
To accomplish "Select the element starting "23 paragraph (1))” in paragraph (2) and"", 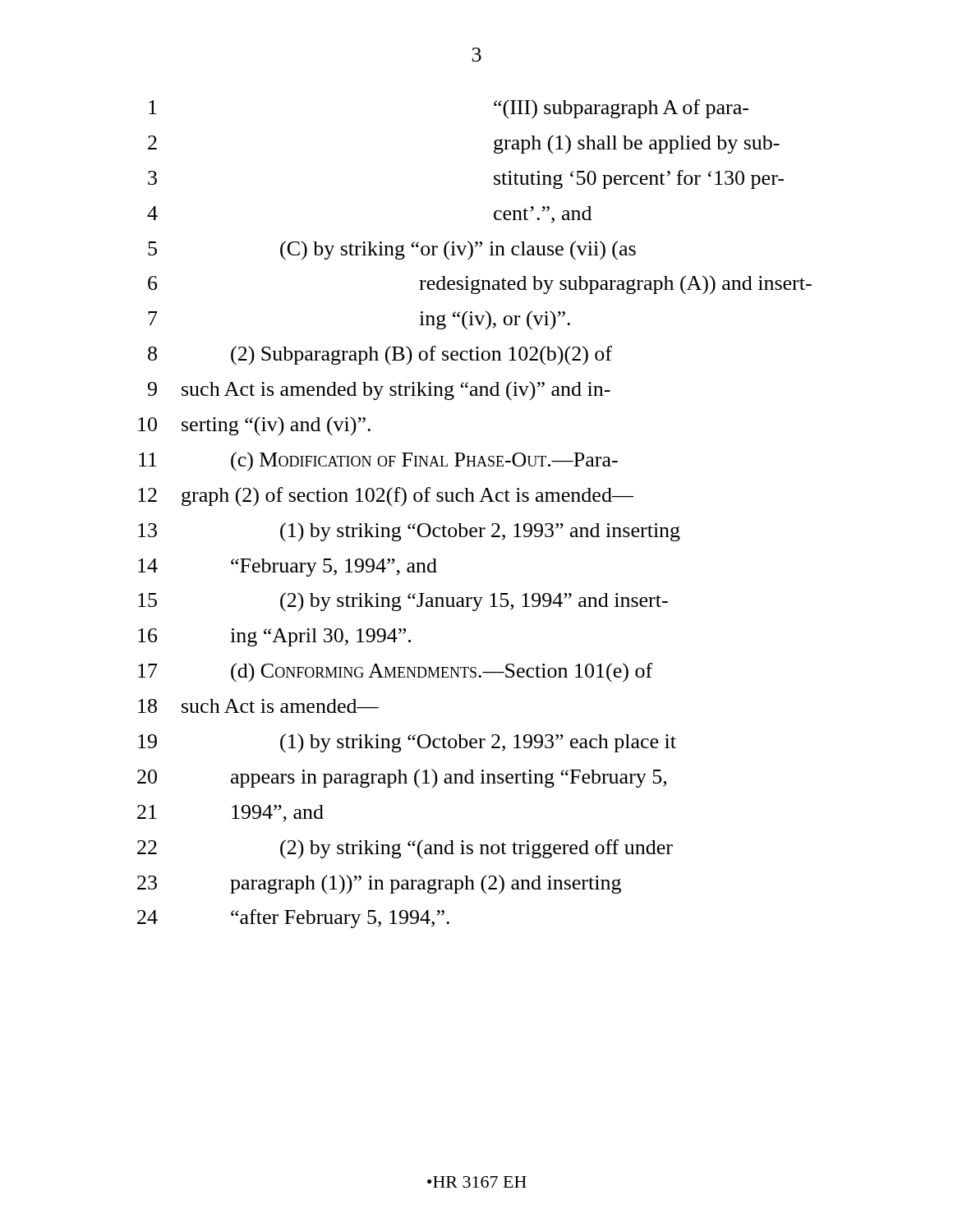I will coord(493,883).
